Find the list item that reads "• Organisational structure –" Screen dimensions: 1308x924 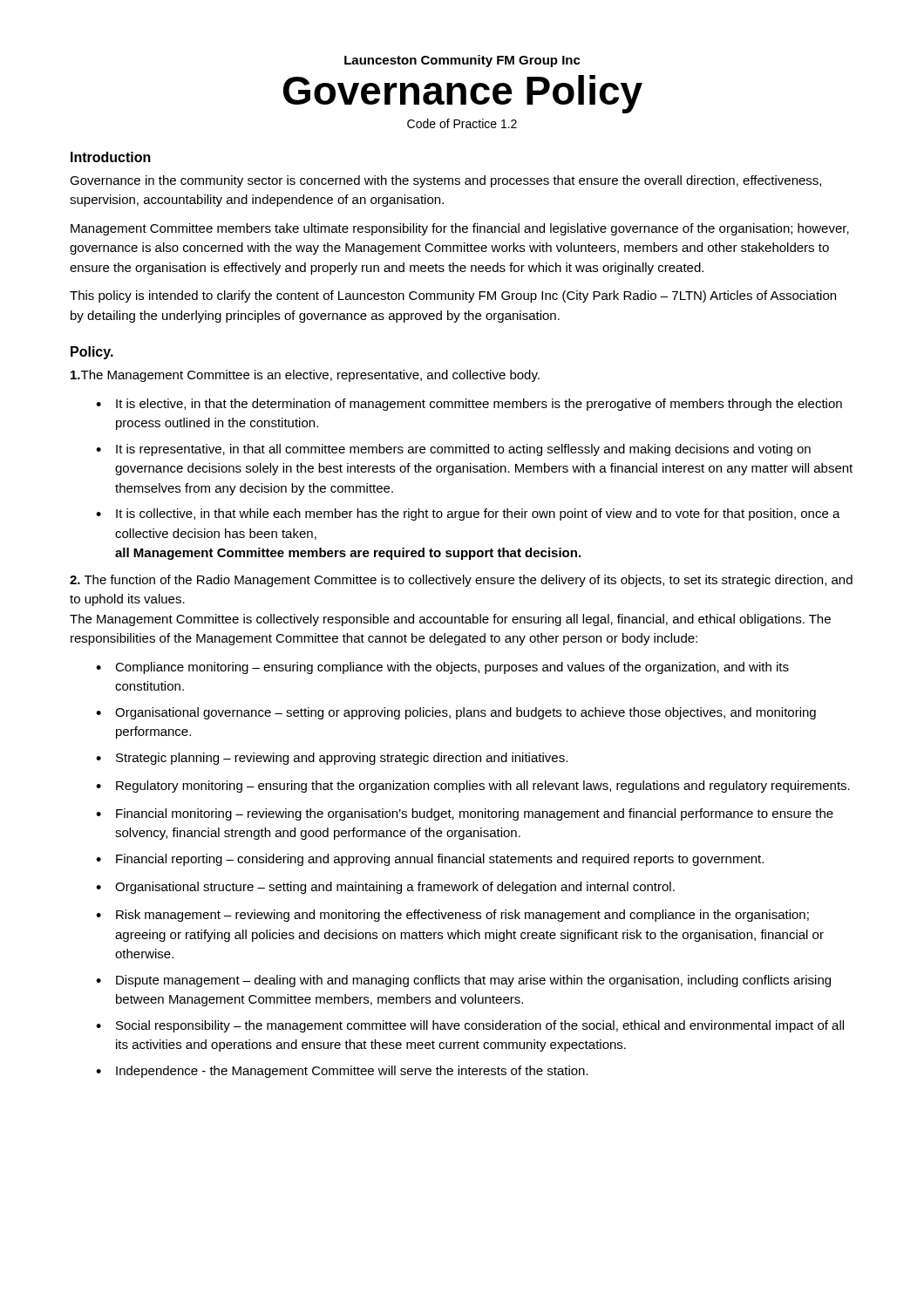coord(475,888)
